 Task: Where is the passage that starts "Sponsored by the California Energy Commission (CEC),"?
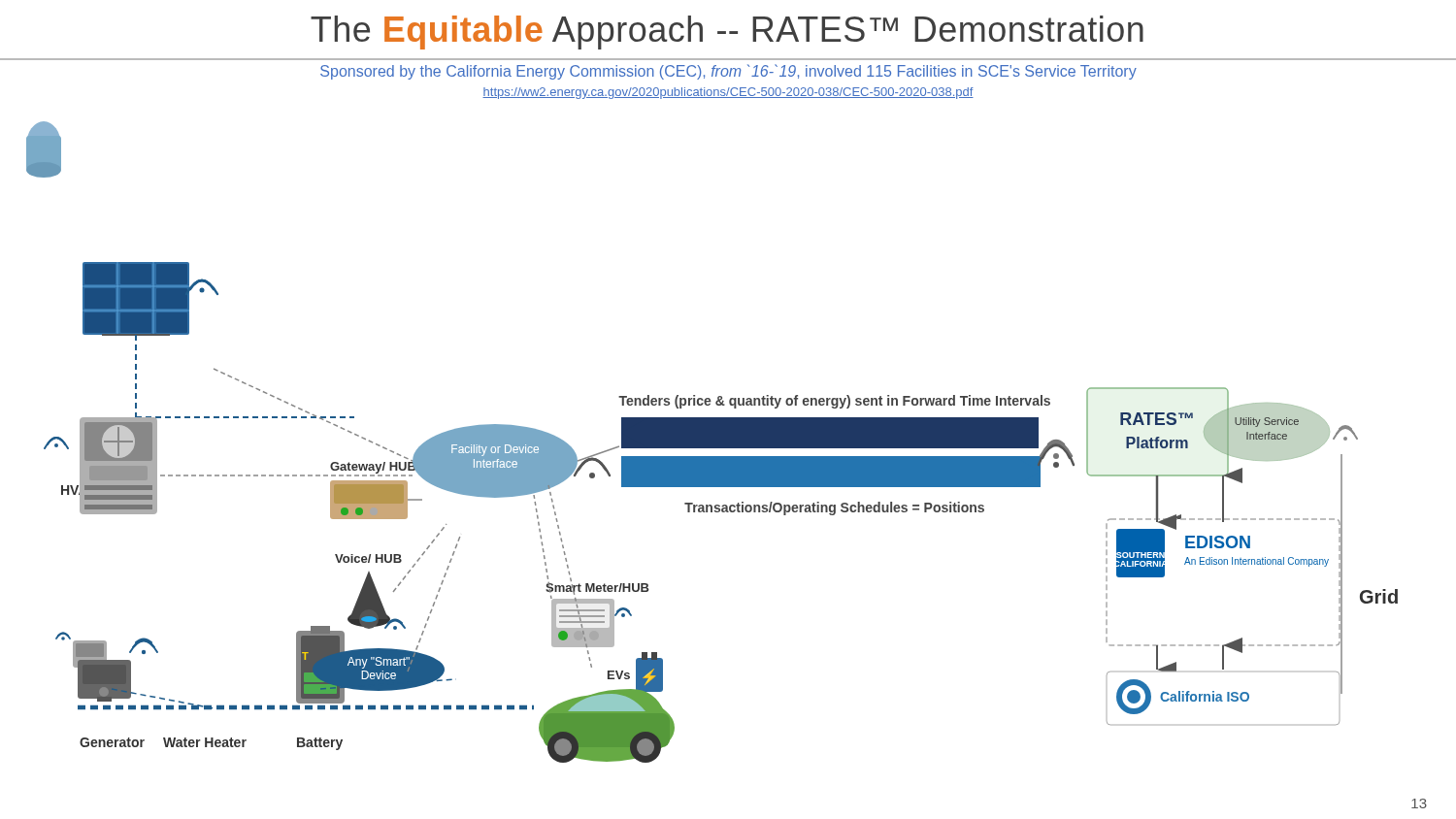click(x=728, y=81)
